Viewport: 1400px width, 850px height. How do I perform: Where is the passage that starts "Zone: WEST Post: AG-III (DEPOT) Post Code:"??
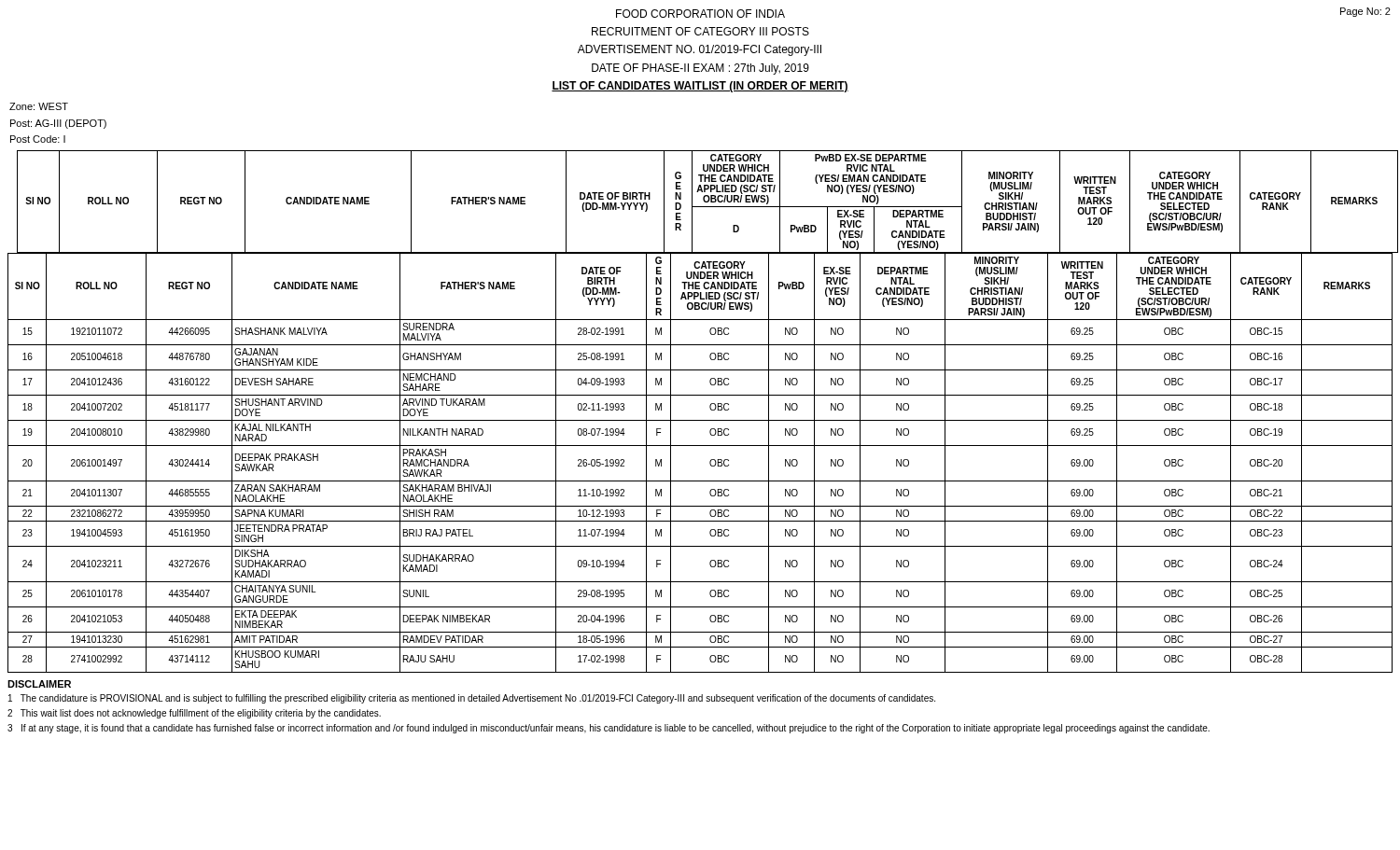point(58,123)
